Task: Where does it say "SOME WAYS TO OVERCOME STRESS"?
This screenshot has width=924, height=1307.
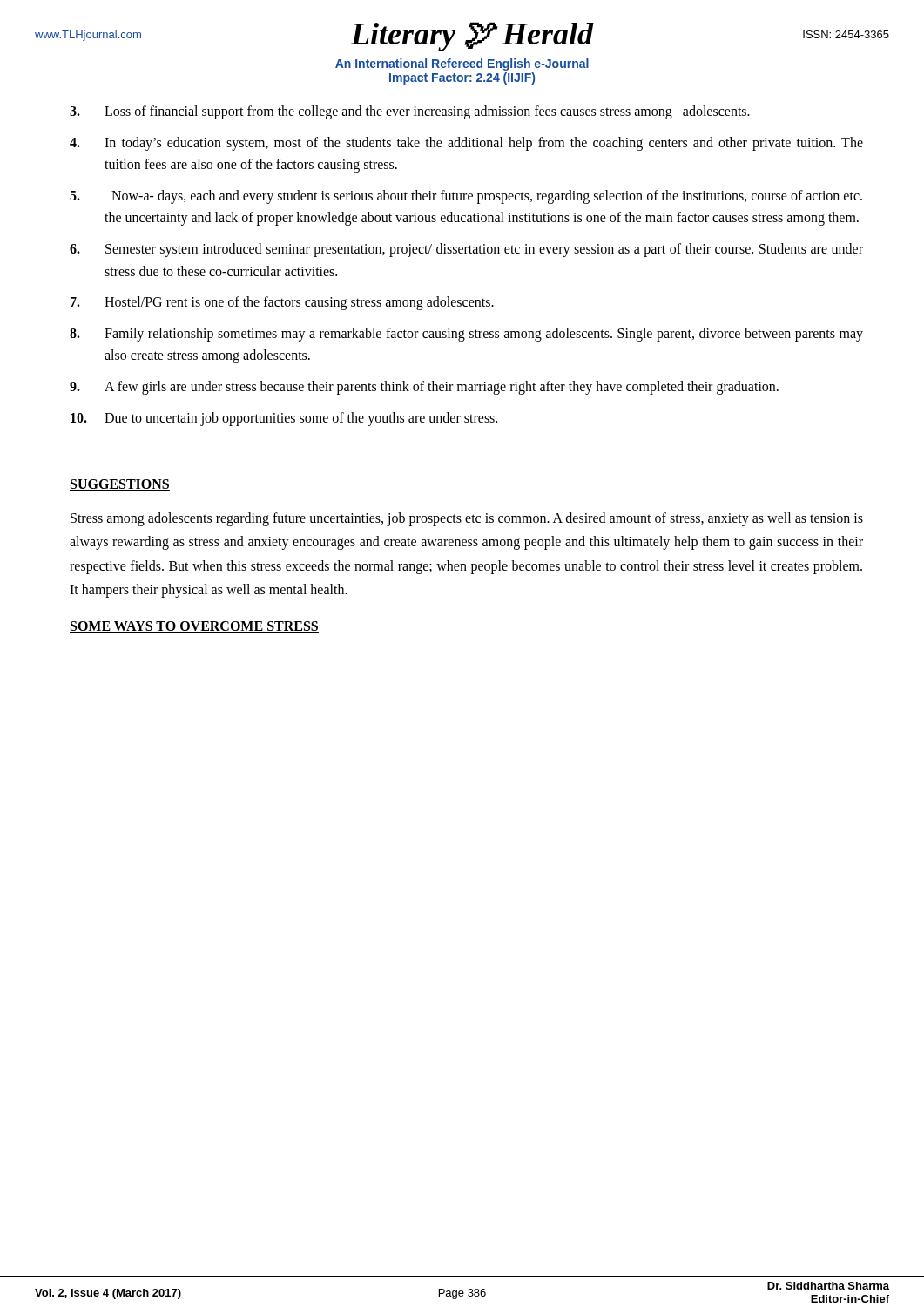Action: pos(194,626)
